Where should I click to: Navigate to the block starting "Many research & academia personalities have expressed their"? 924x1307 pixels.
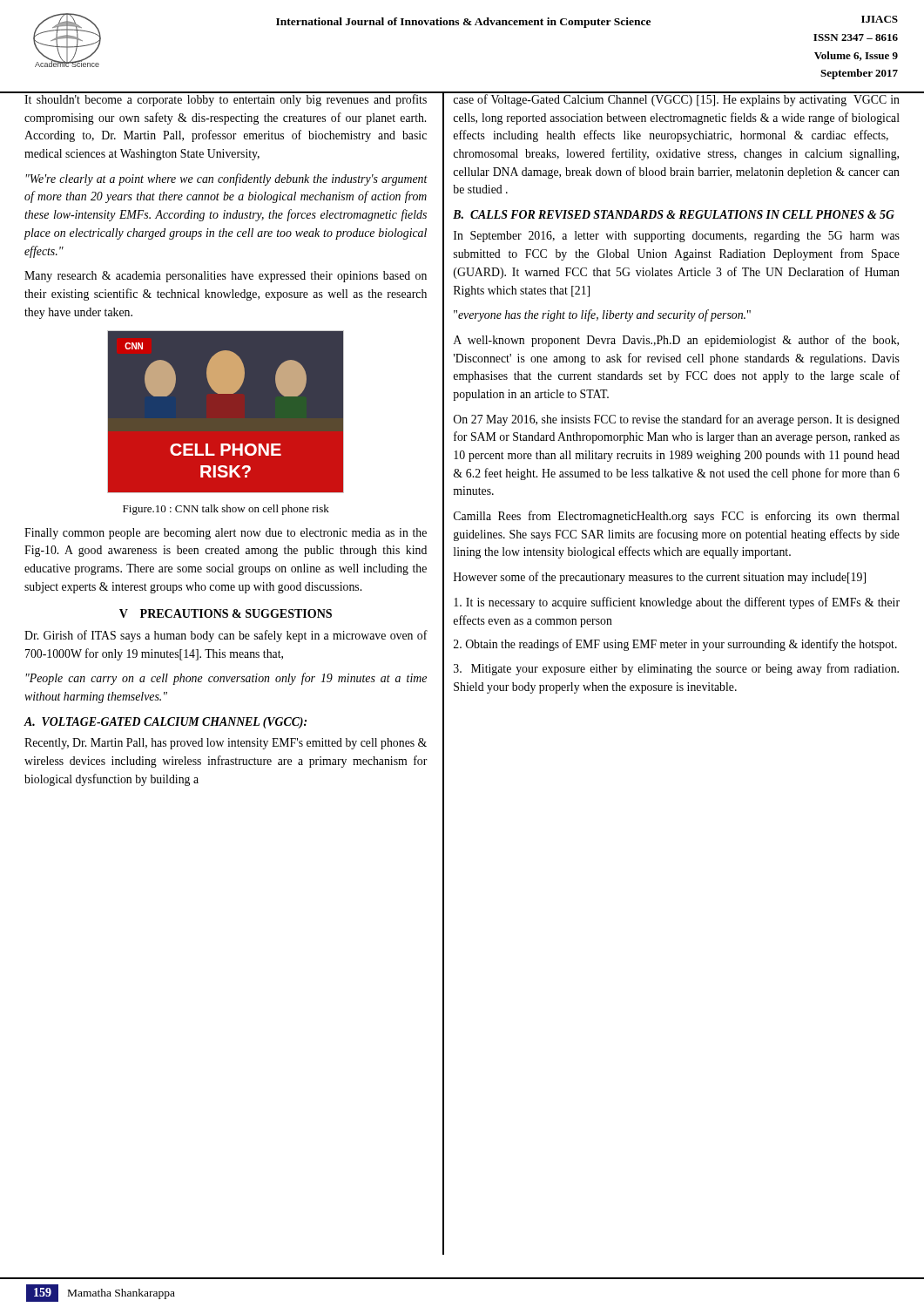coord(226,295)
